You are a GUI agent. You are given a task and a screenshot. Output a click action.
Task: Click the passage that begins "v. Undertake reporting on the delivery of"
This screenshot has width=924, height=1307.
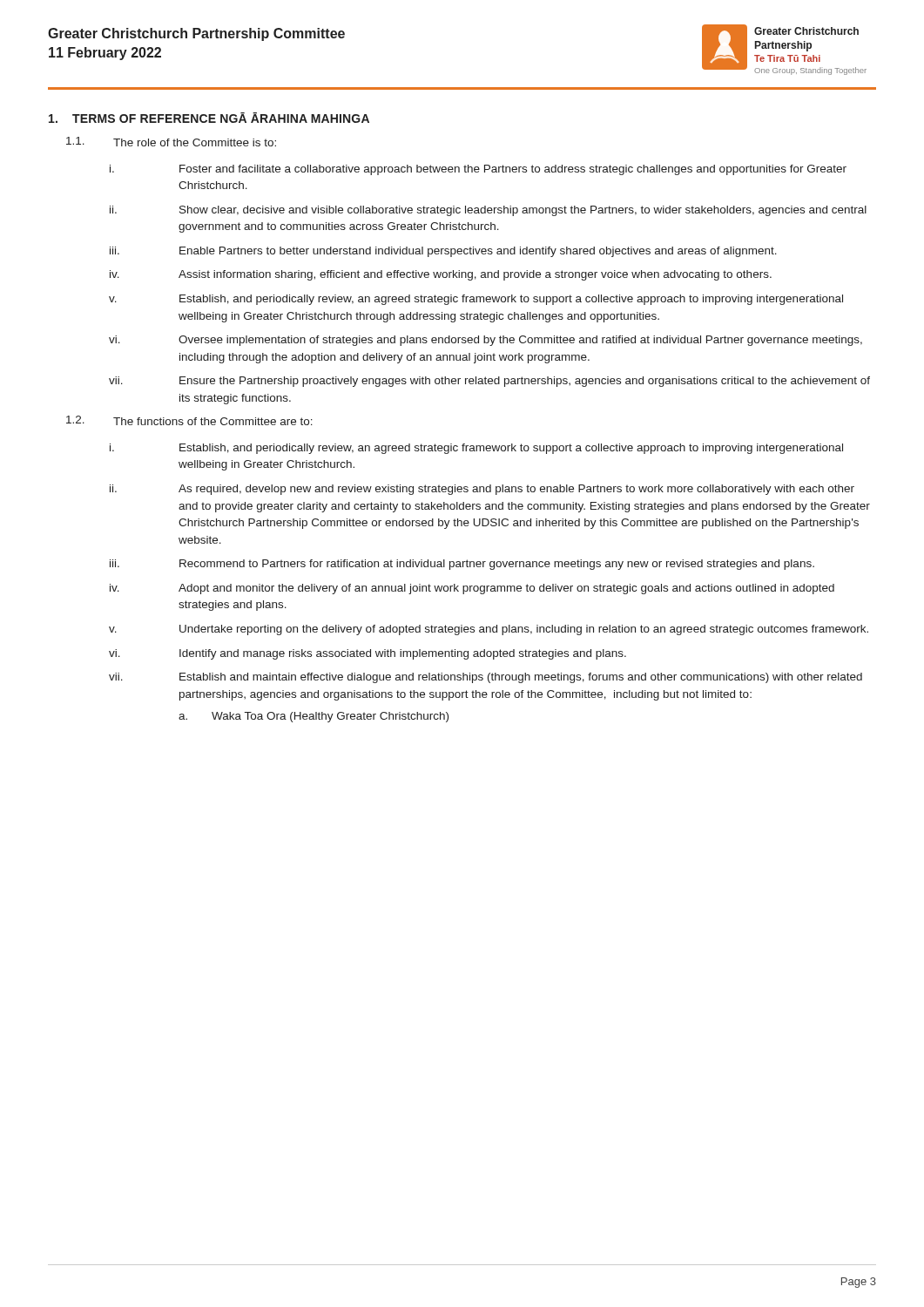pos(462,629)
